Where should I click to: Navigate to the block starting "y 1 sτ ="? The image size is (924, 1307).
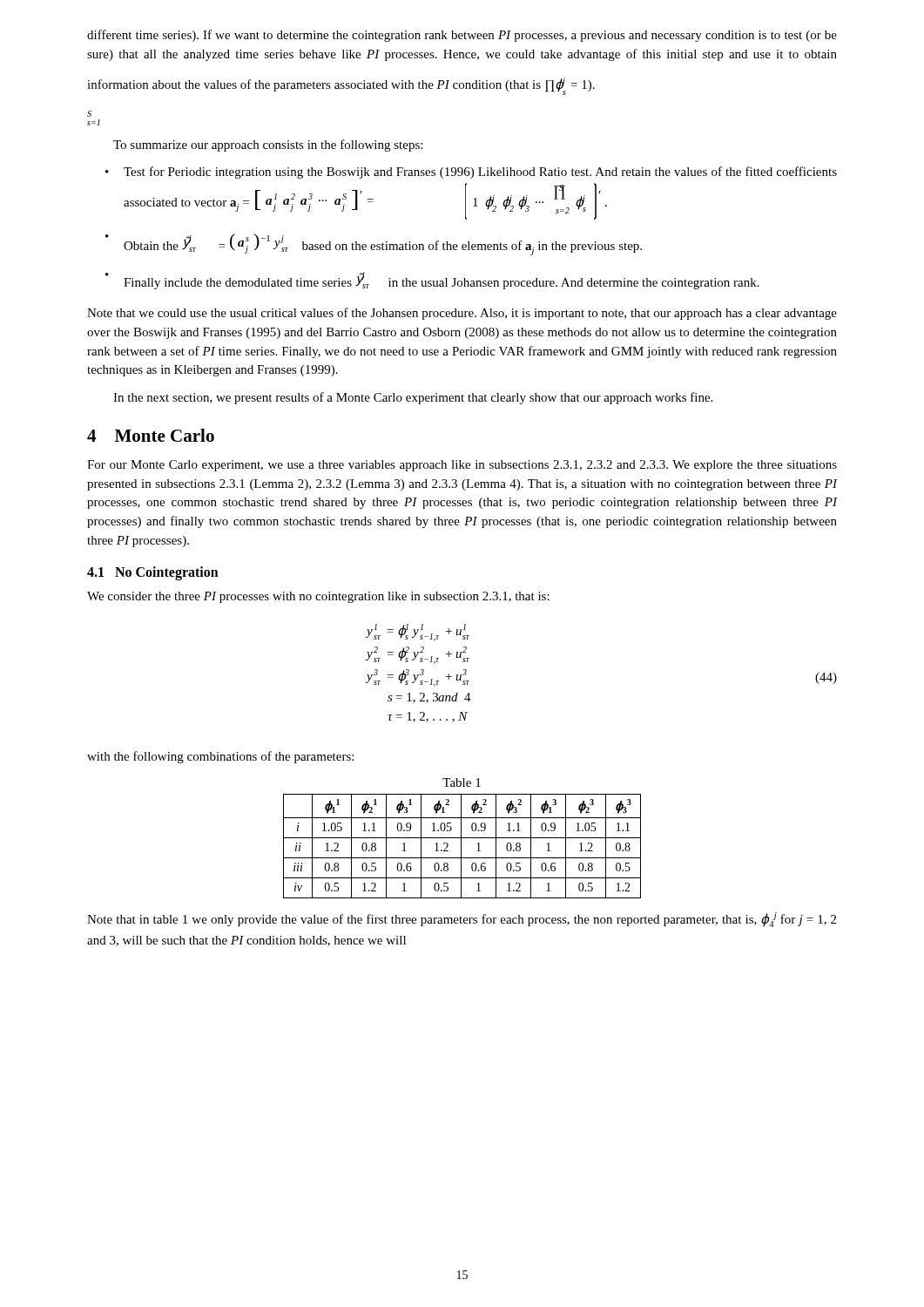coord(462,677)
